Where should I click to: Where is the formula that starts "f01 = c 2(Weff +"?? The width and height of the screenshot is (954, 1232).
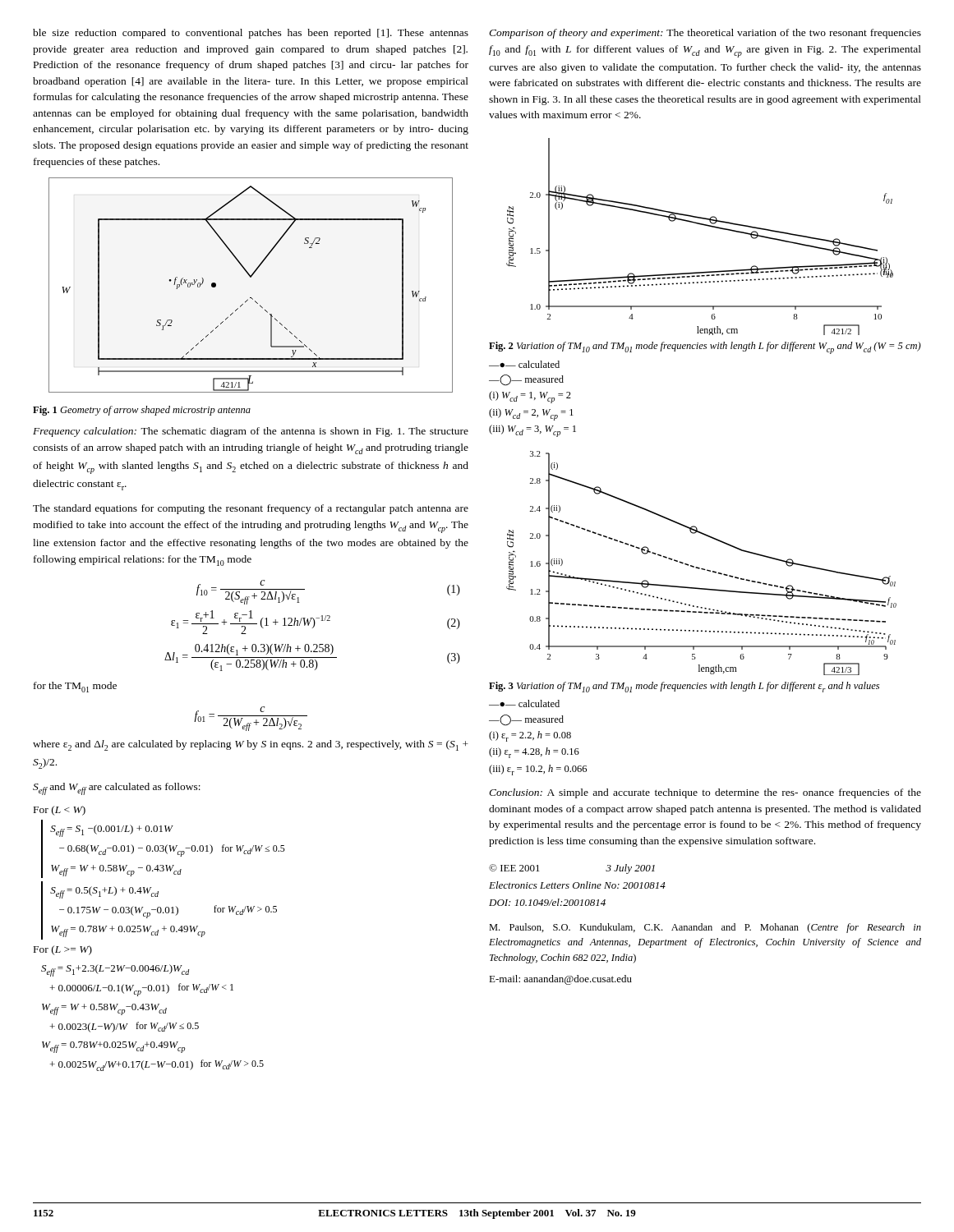click(251, 717)
